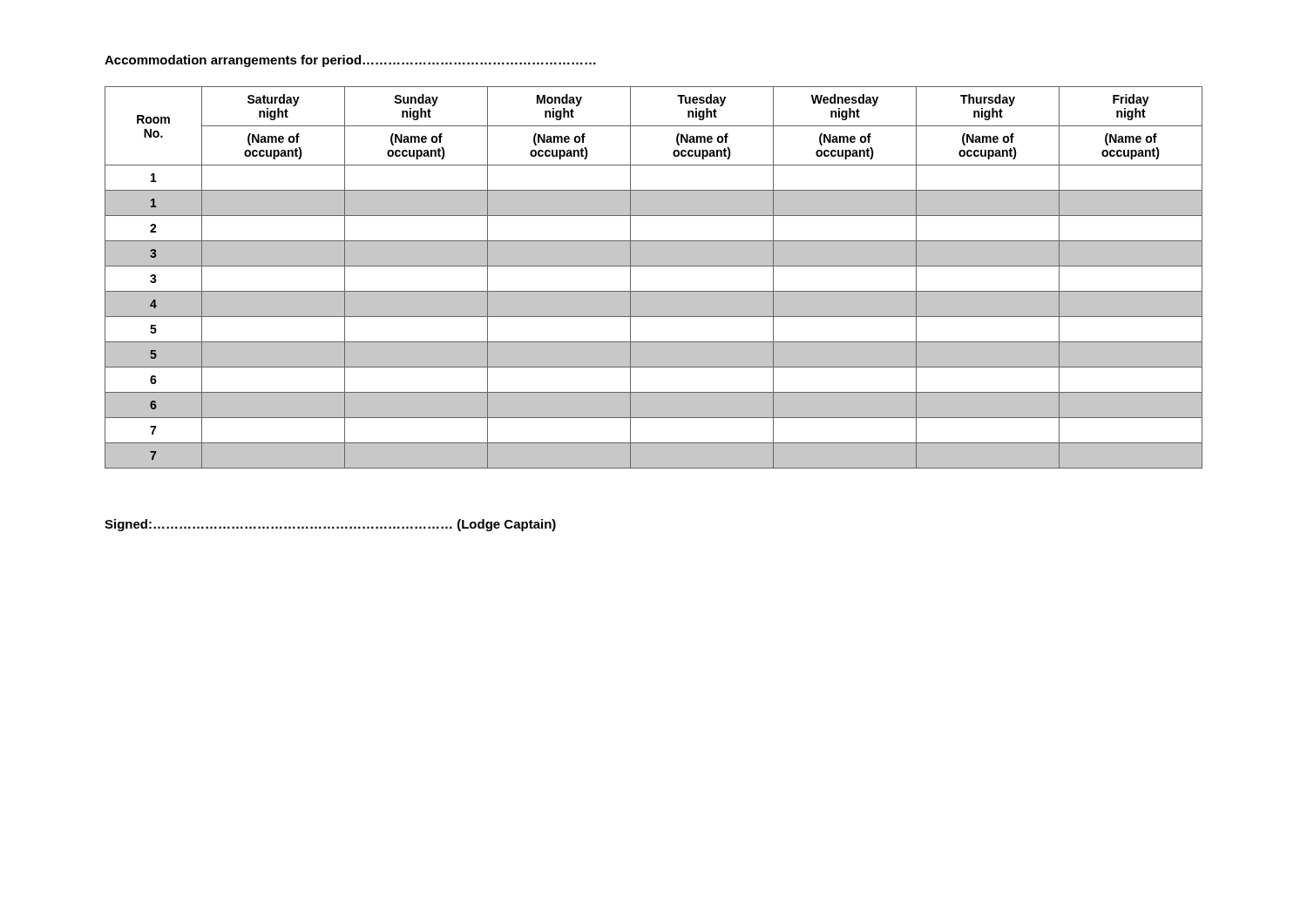Point to the element starting "Accommodation arrangements for period………………………………………………"
The height and width of the screenshot is (924, 1307).
click(351, 60)
